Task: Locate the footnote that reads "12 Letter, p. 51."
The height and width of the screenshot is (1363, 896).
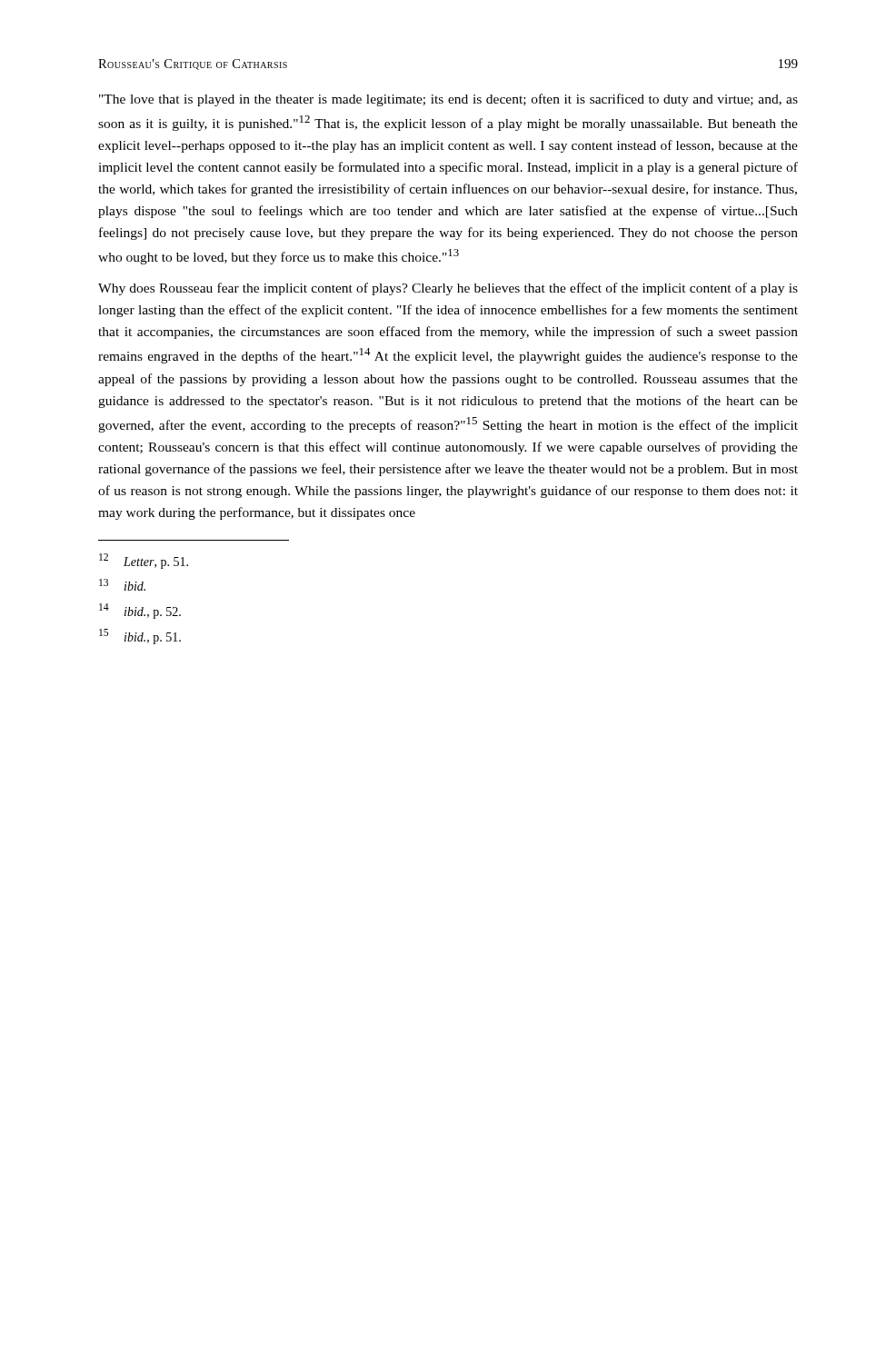Action: click(144, 560)
